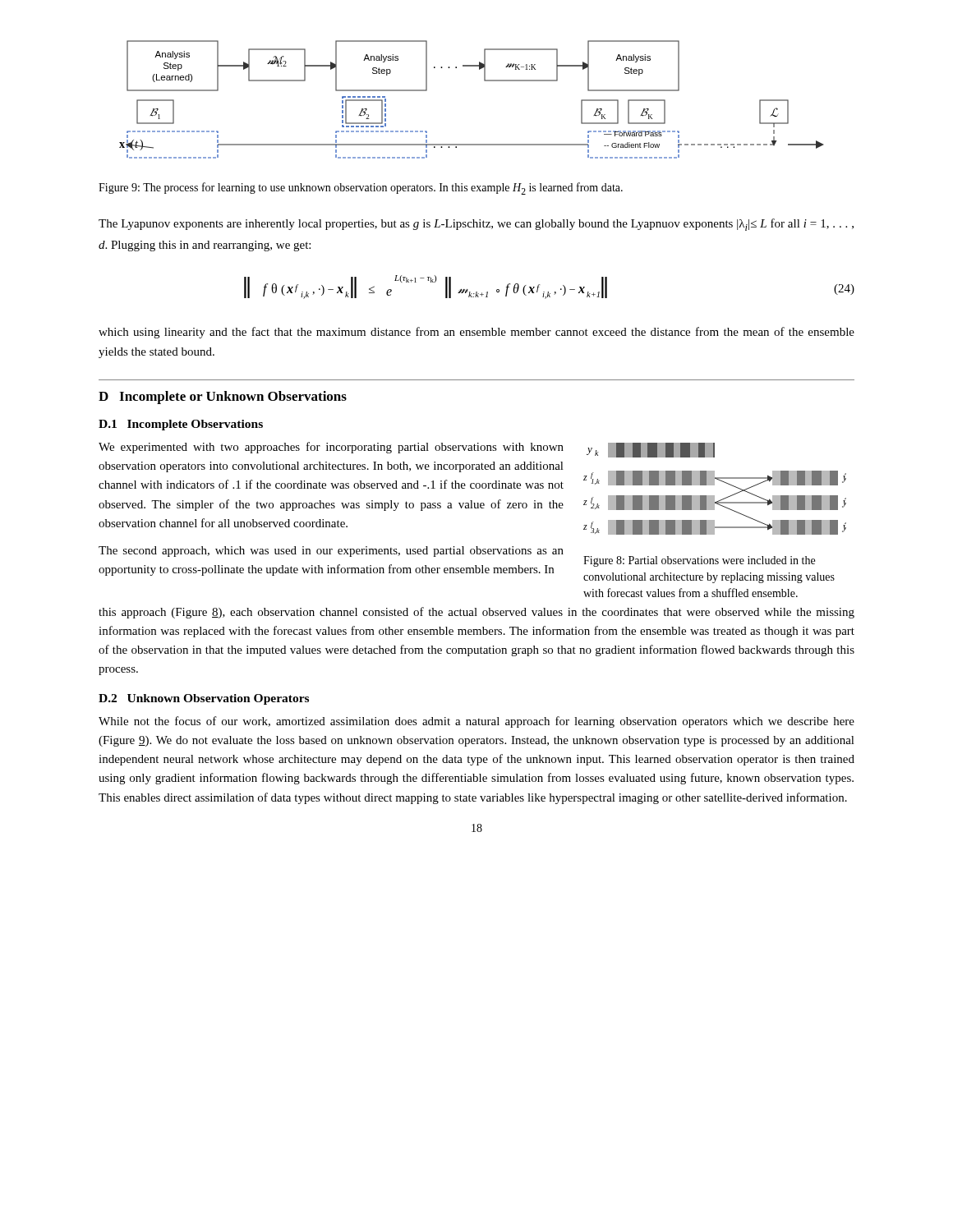The width and height of the screenshot is (953, 1232).
Task: Select the caption with the text "Figure 8: Partial observations were included in the"
Action: coord(709,577)
